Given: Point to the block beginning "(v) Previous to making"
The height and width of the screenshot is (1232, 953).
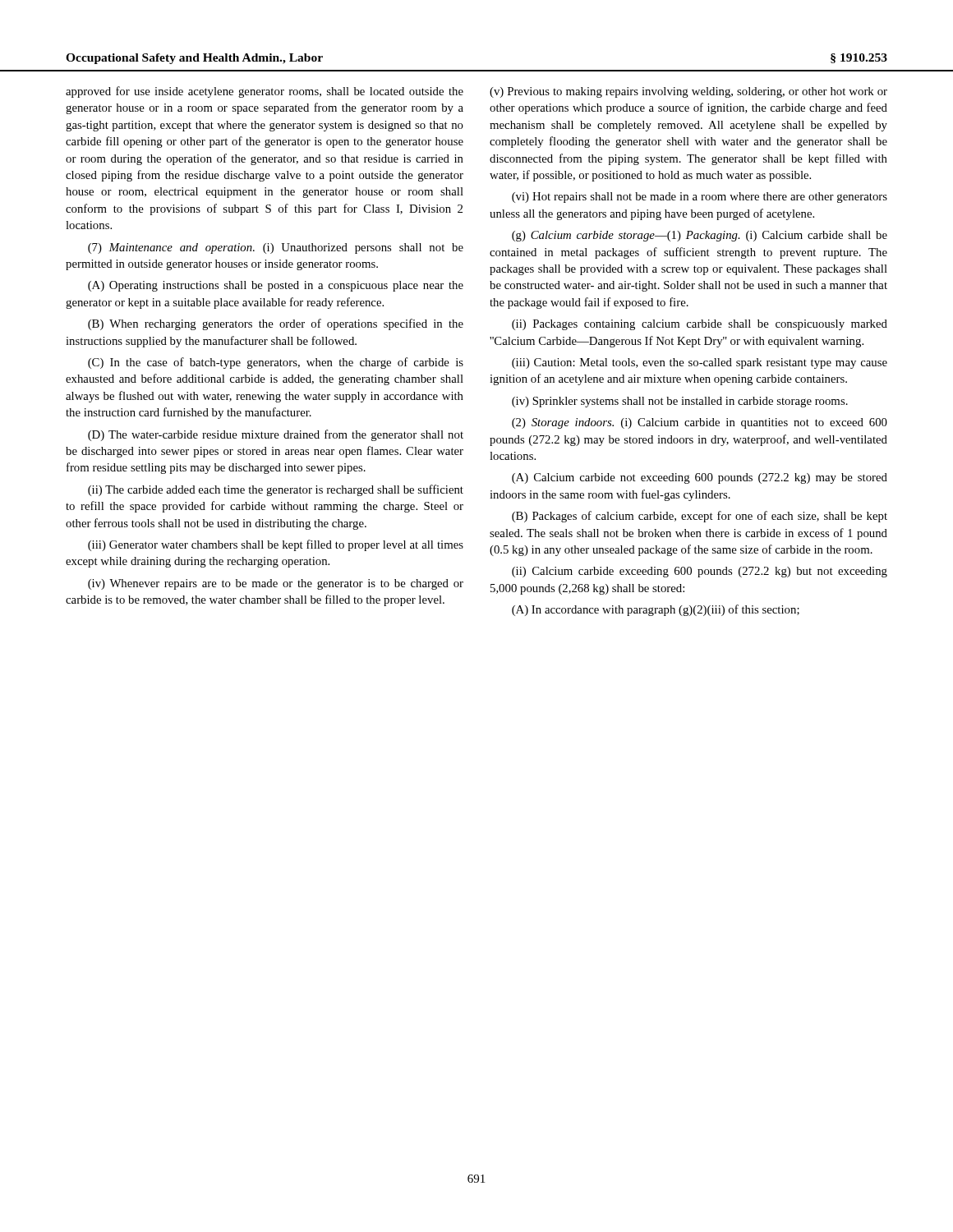Looking at the screenshot, I should 688,133.
